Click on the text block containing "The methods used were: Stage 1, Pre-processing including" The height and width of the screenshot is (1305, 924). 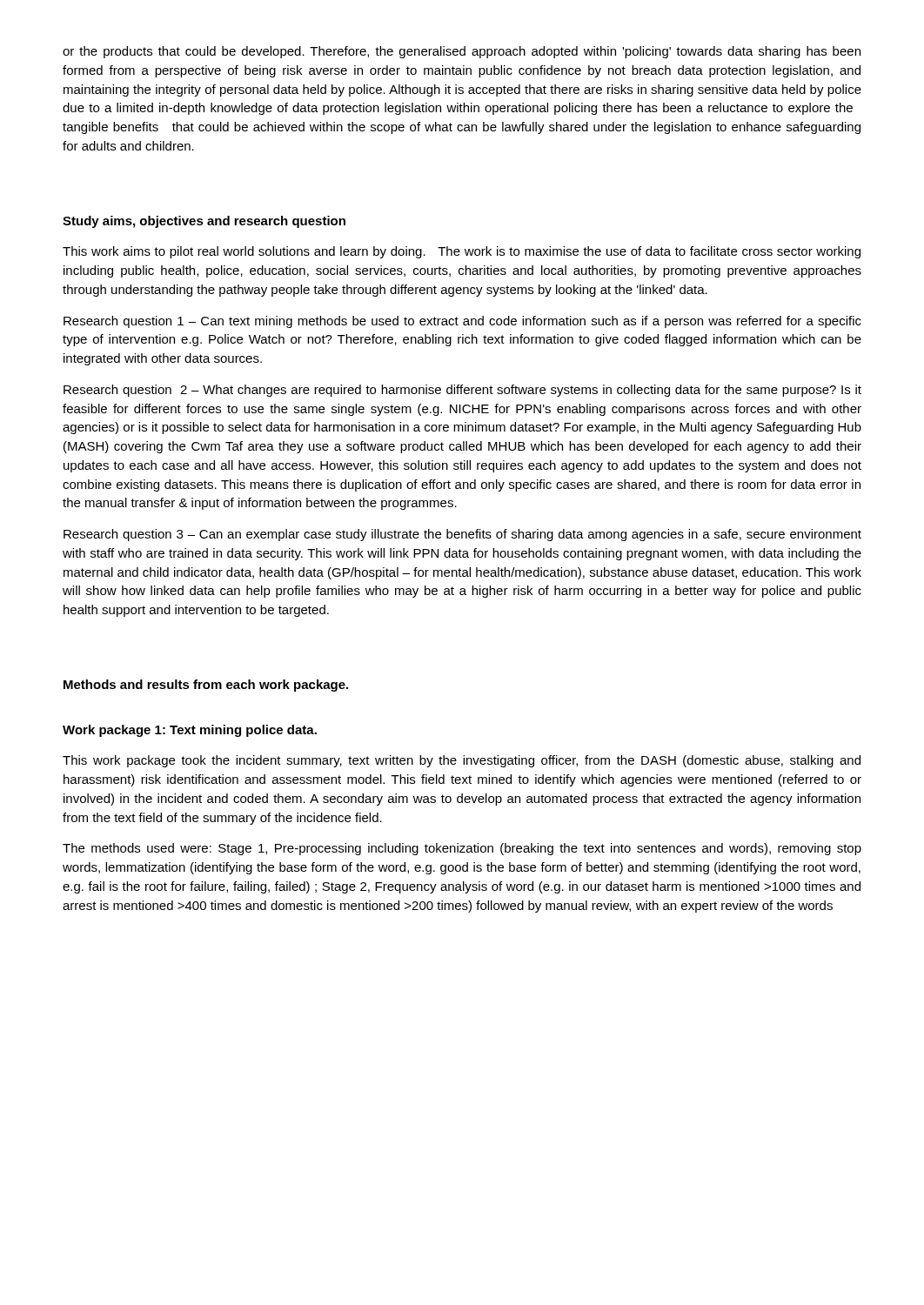[x=462, y=876]
